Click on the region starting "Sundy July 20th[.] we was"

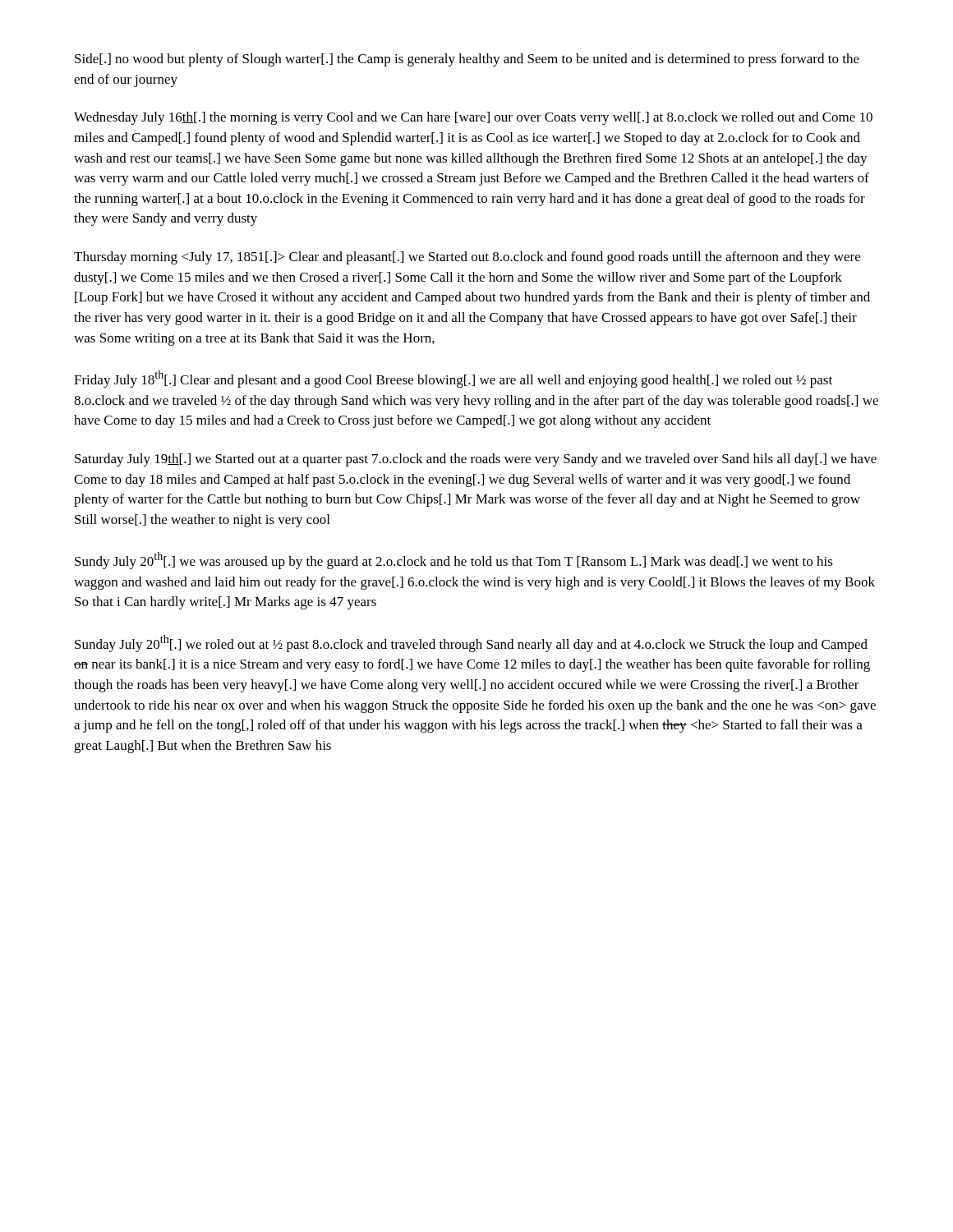pyautogui.click(x=474, y=580)
